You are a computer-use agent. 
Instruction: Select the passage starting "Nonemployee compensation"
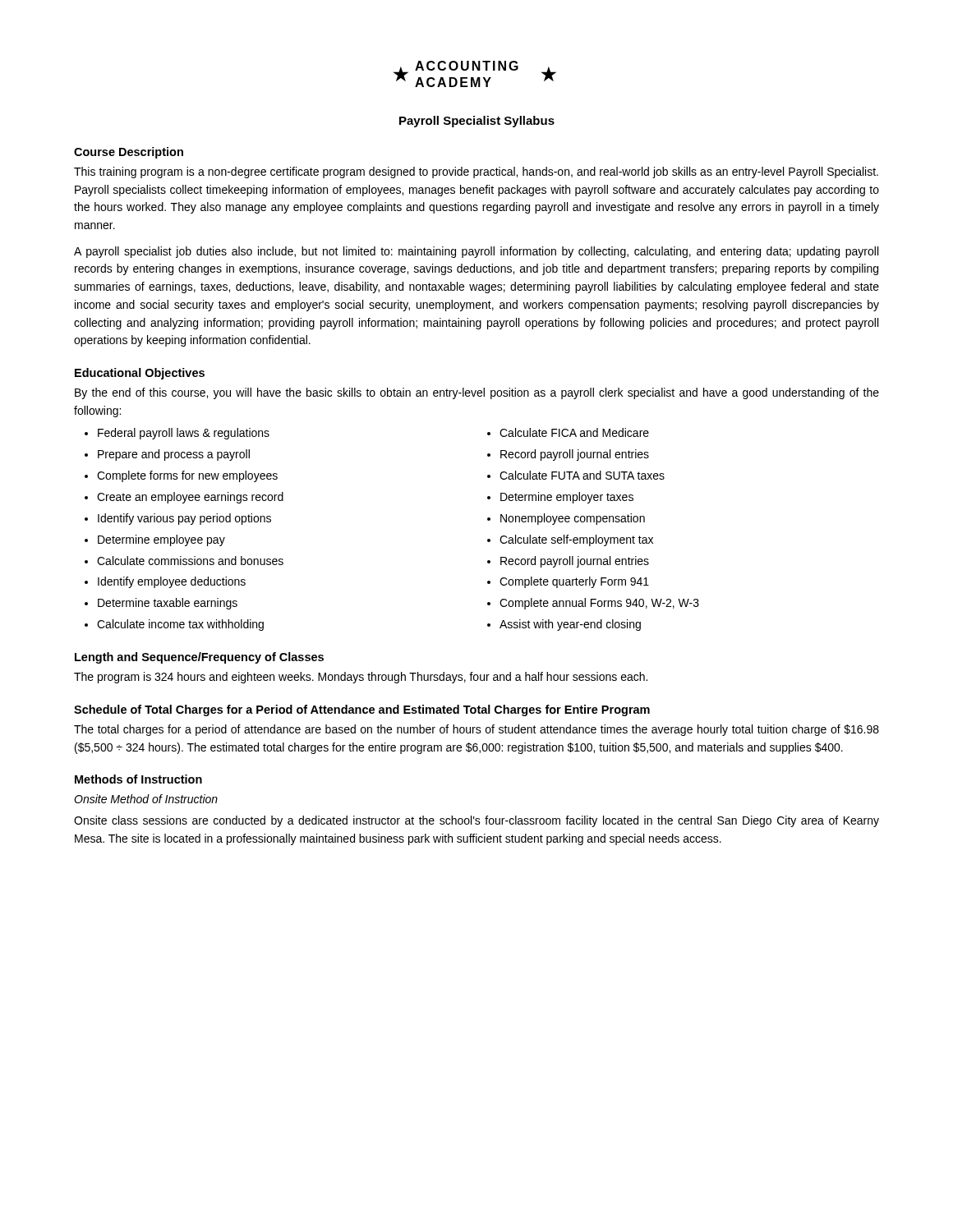pyautogui.click(x=572, y=518)
